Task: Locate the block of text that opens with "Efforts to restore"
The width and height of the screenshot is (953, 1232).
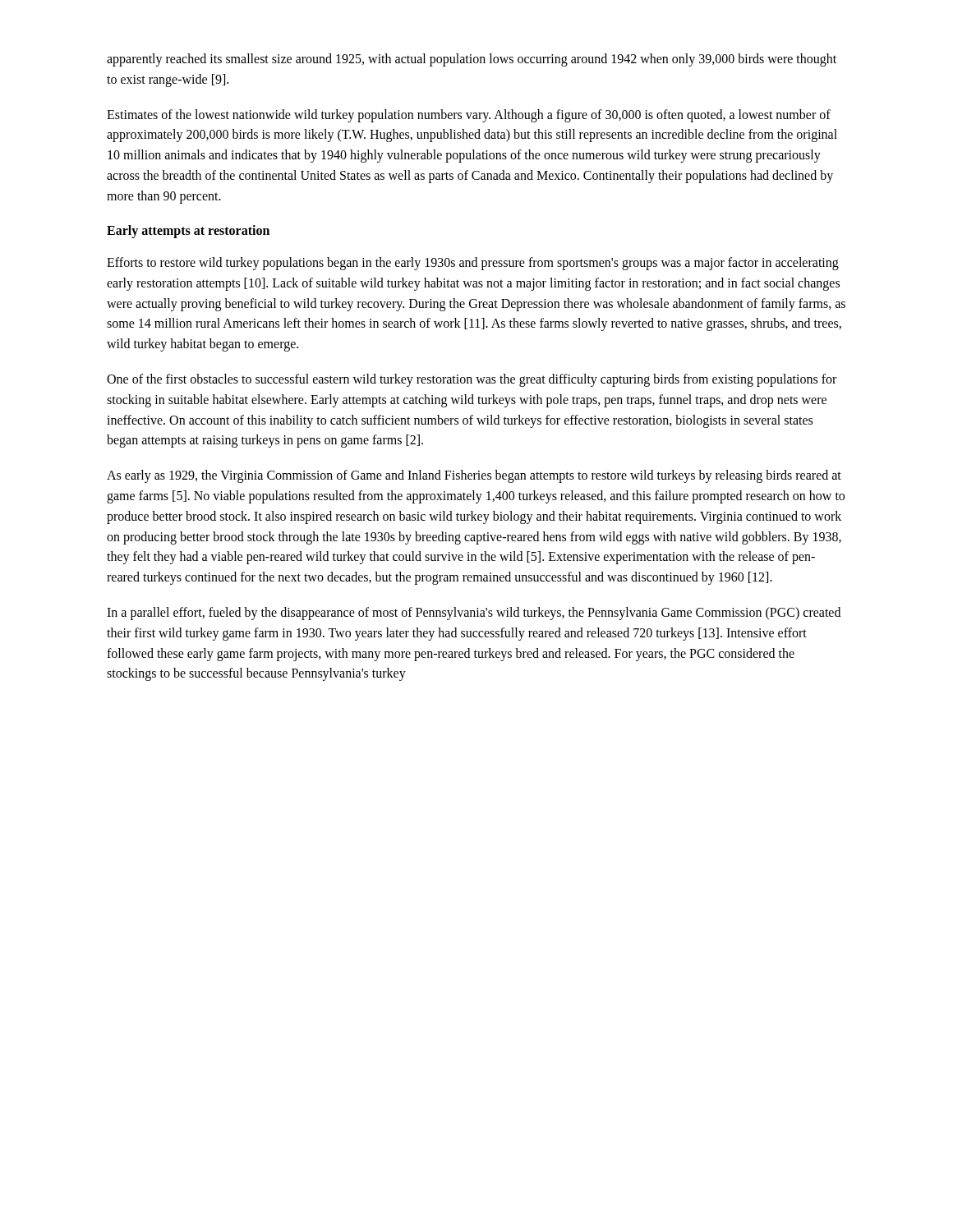Action: (x=476, y=304)
